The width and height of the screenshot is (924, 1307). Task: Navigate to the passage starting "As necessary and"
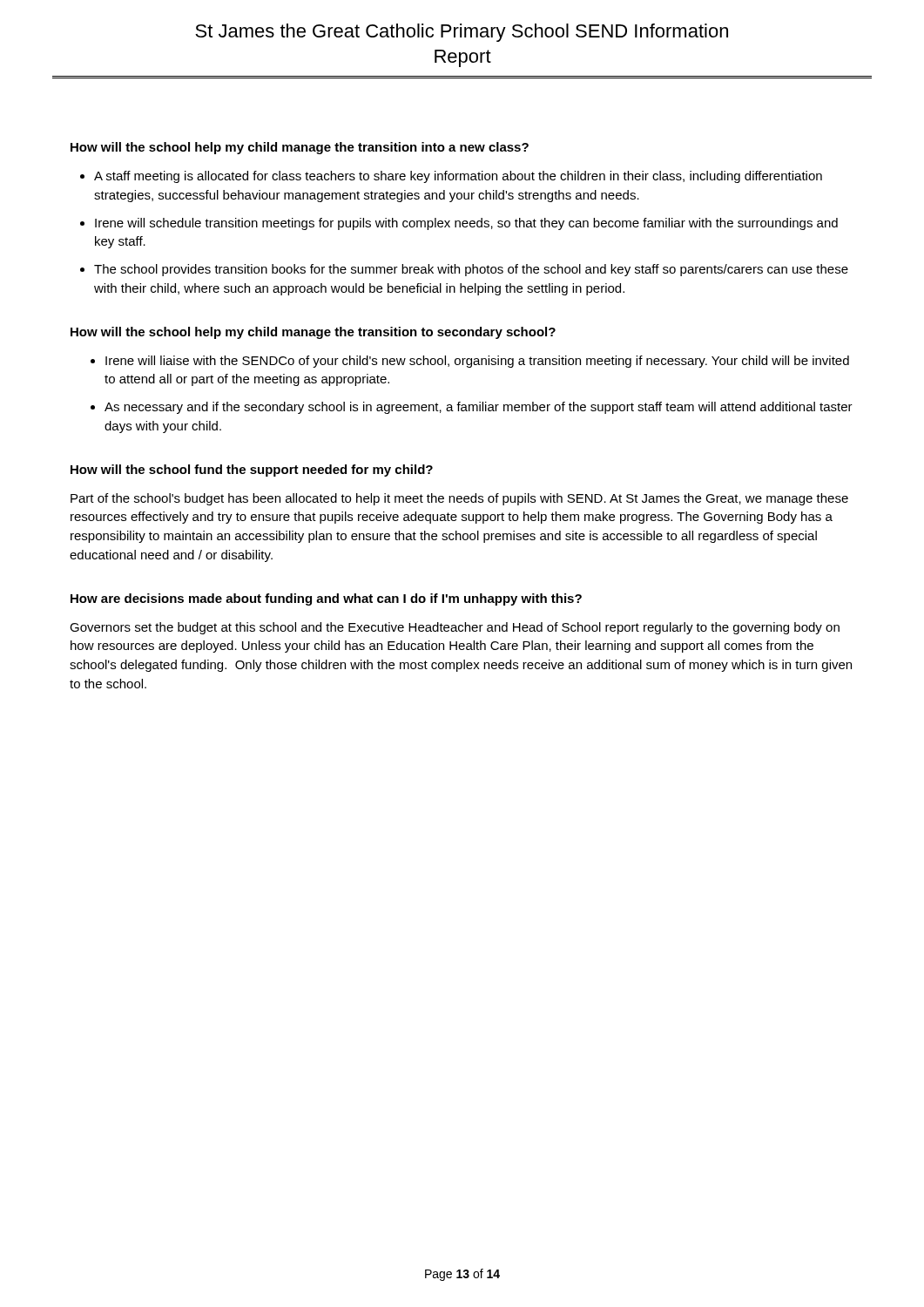coord(462,416)
